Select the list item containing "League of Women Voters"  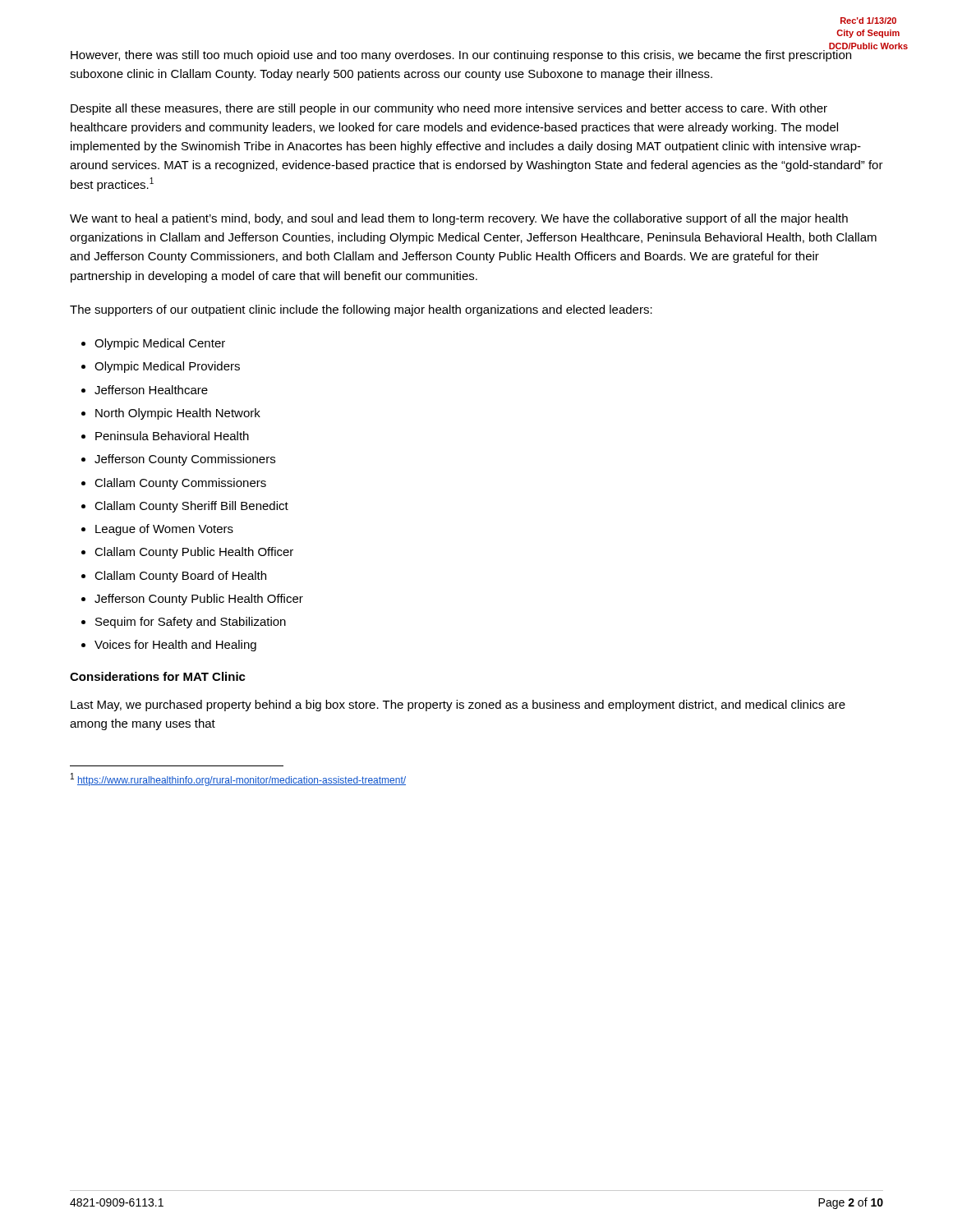point(164,529)
